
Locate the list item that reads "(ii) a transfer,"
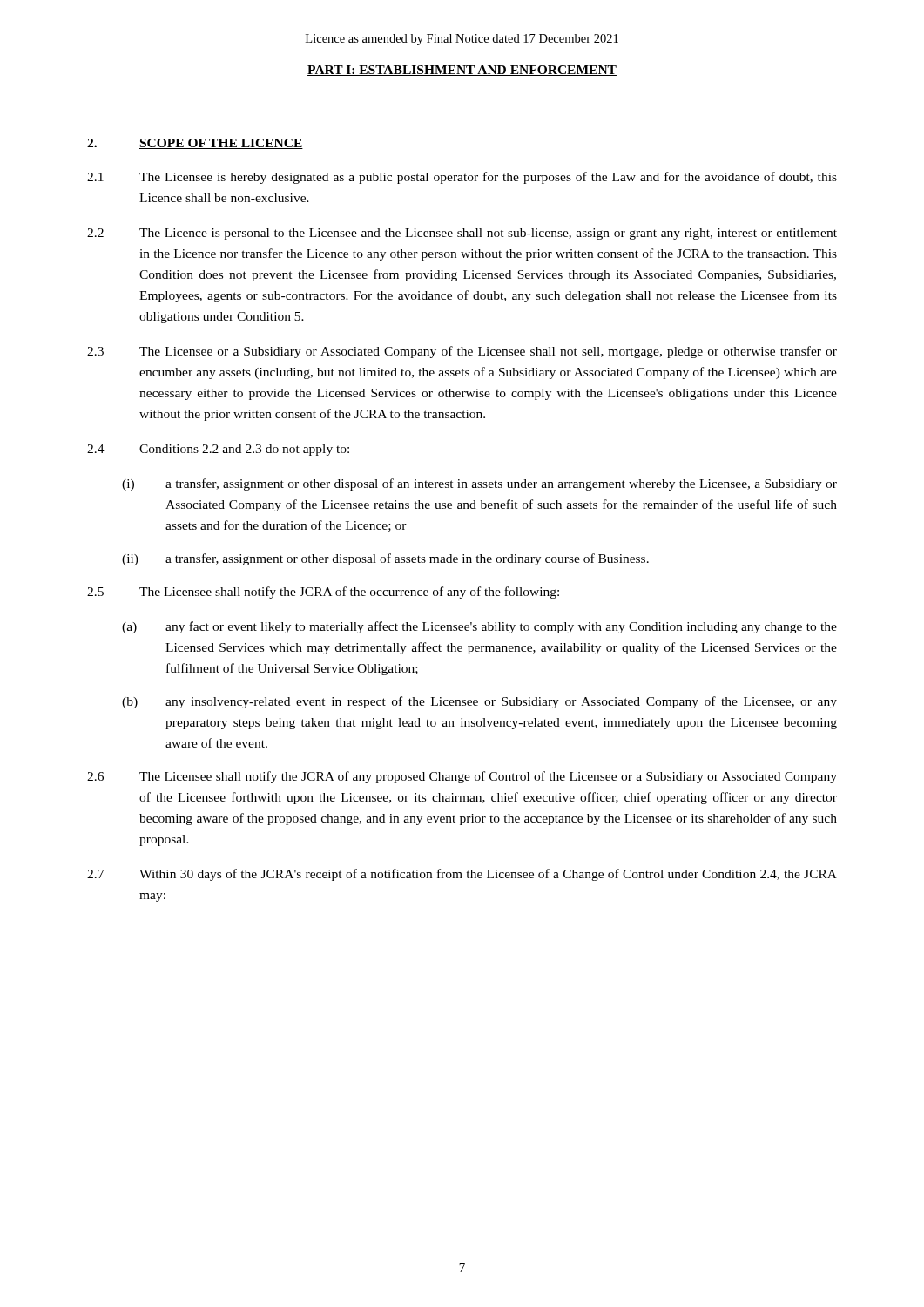pos(479,559)
